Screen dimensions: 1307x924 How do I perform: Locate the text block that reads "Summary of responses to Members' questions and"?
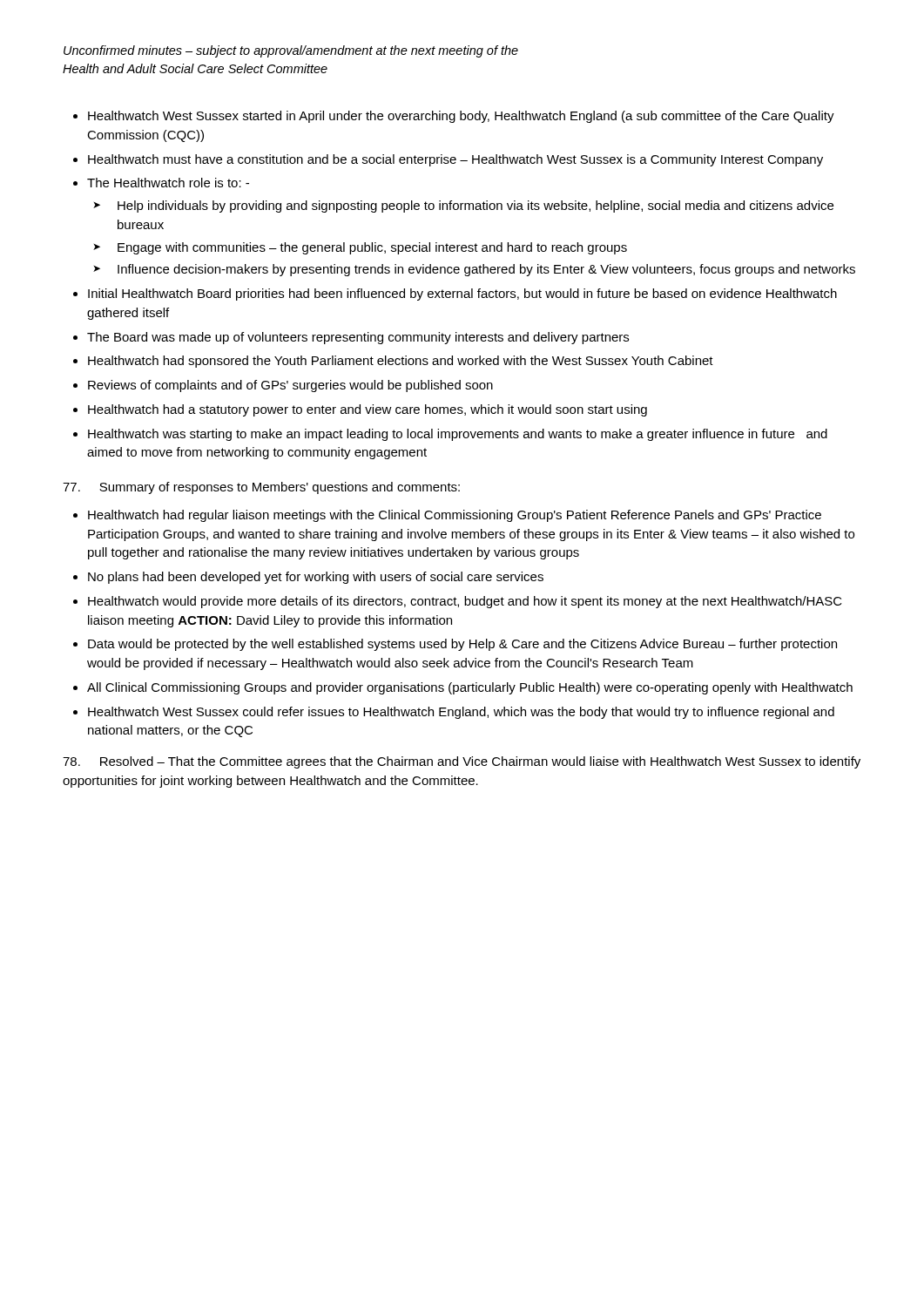pyautogui.click(x=262, y=487)
